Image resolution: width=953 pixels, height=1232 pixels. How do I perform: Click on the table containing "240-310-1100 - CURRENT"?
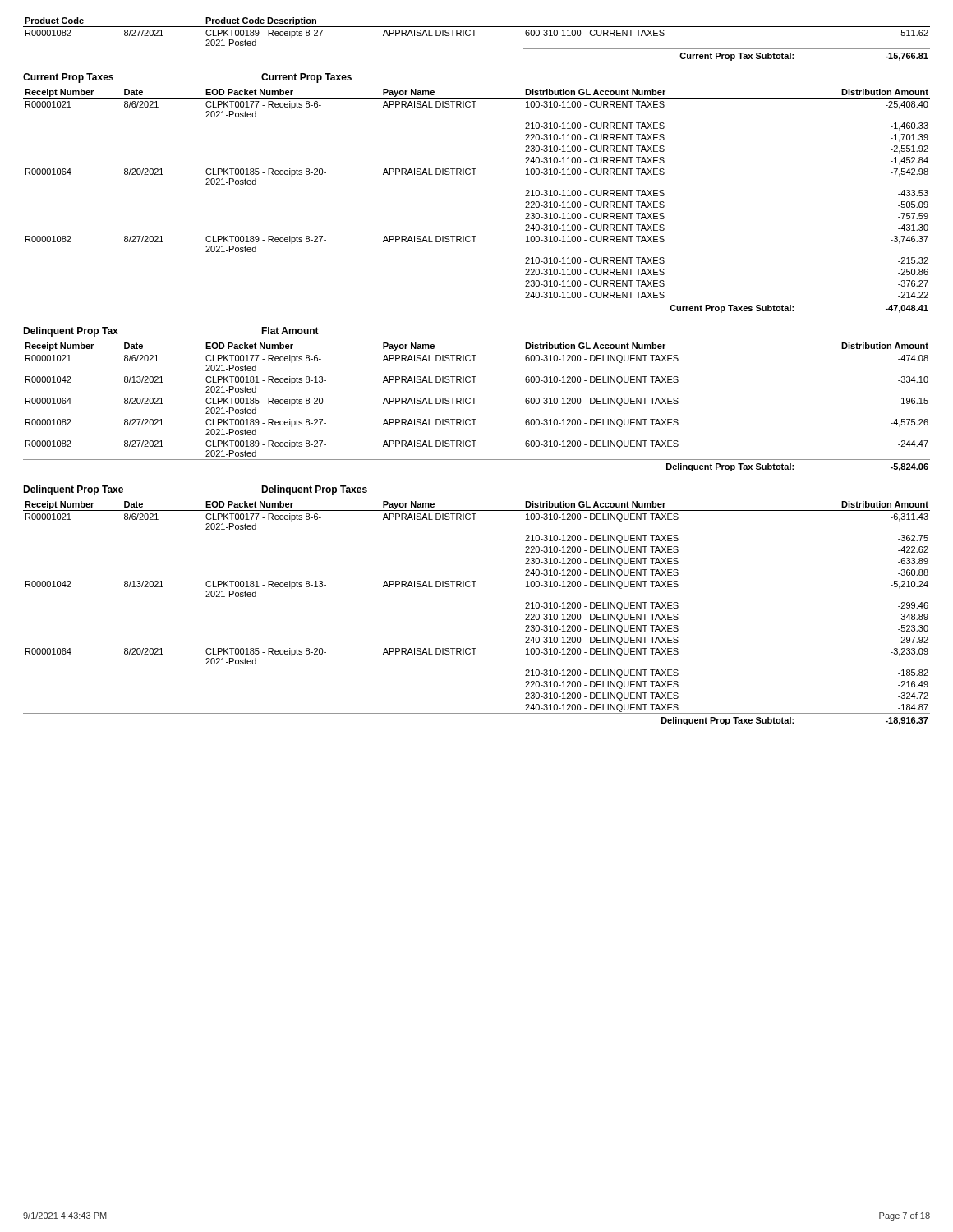coord(476,200)
